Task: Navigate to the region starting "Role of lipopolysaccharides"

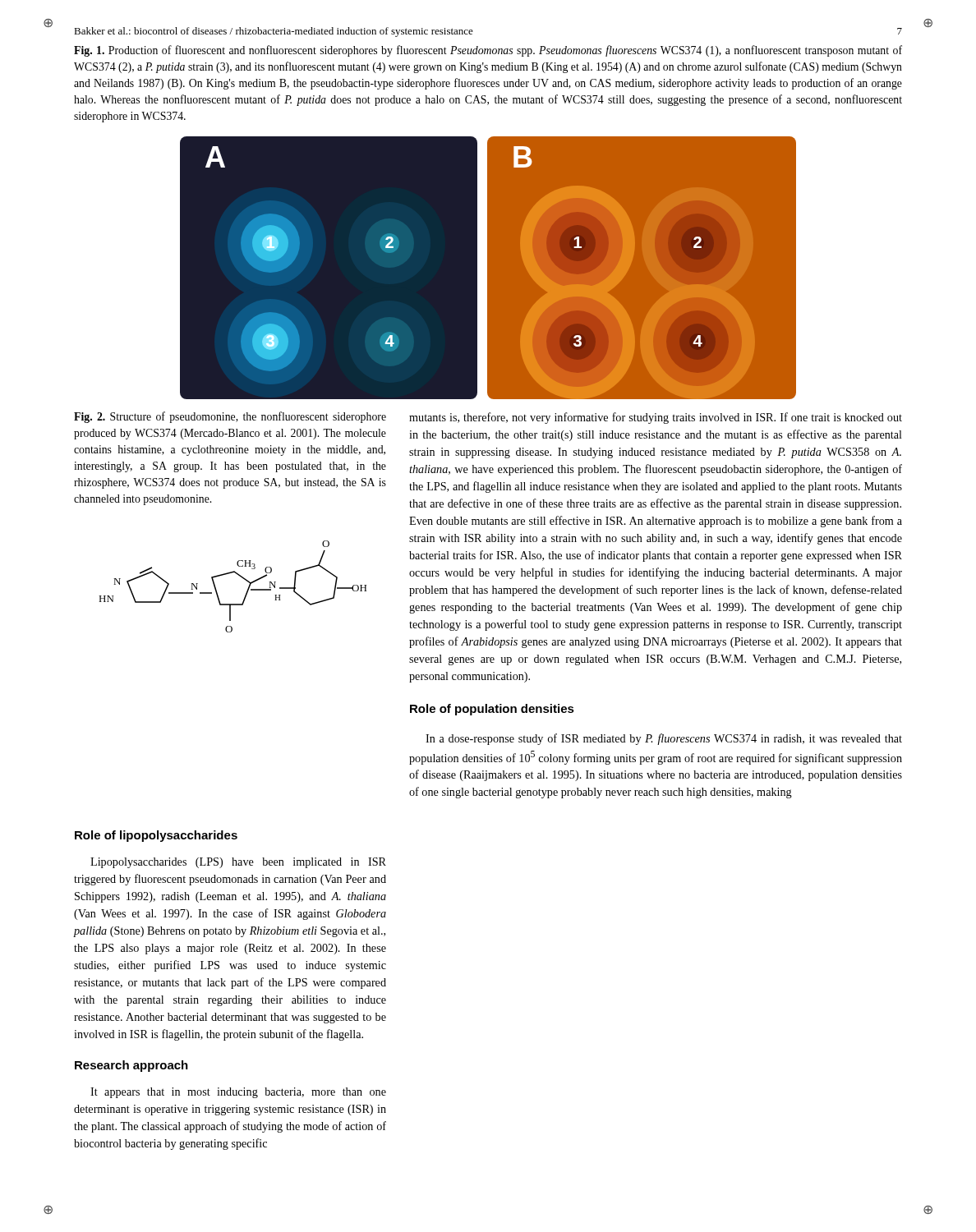Action: tap(156, 835)
